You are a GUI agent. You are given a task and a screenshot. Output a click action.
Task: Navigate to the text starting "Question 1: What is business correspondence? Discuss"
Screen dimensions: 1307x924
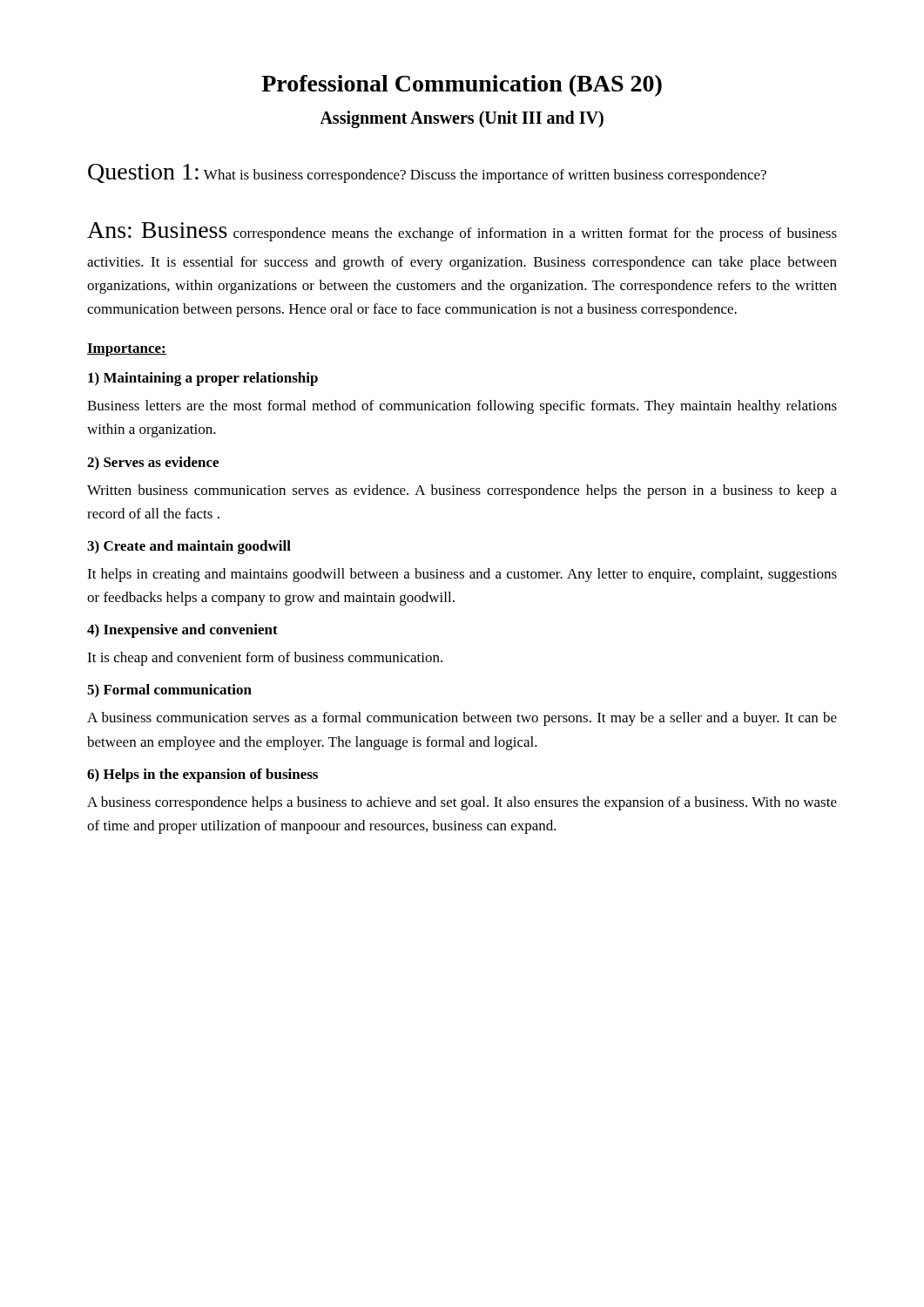(427, 171)
